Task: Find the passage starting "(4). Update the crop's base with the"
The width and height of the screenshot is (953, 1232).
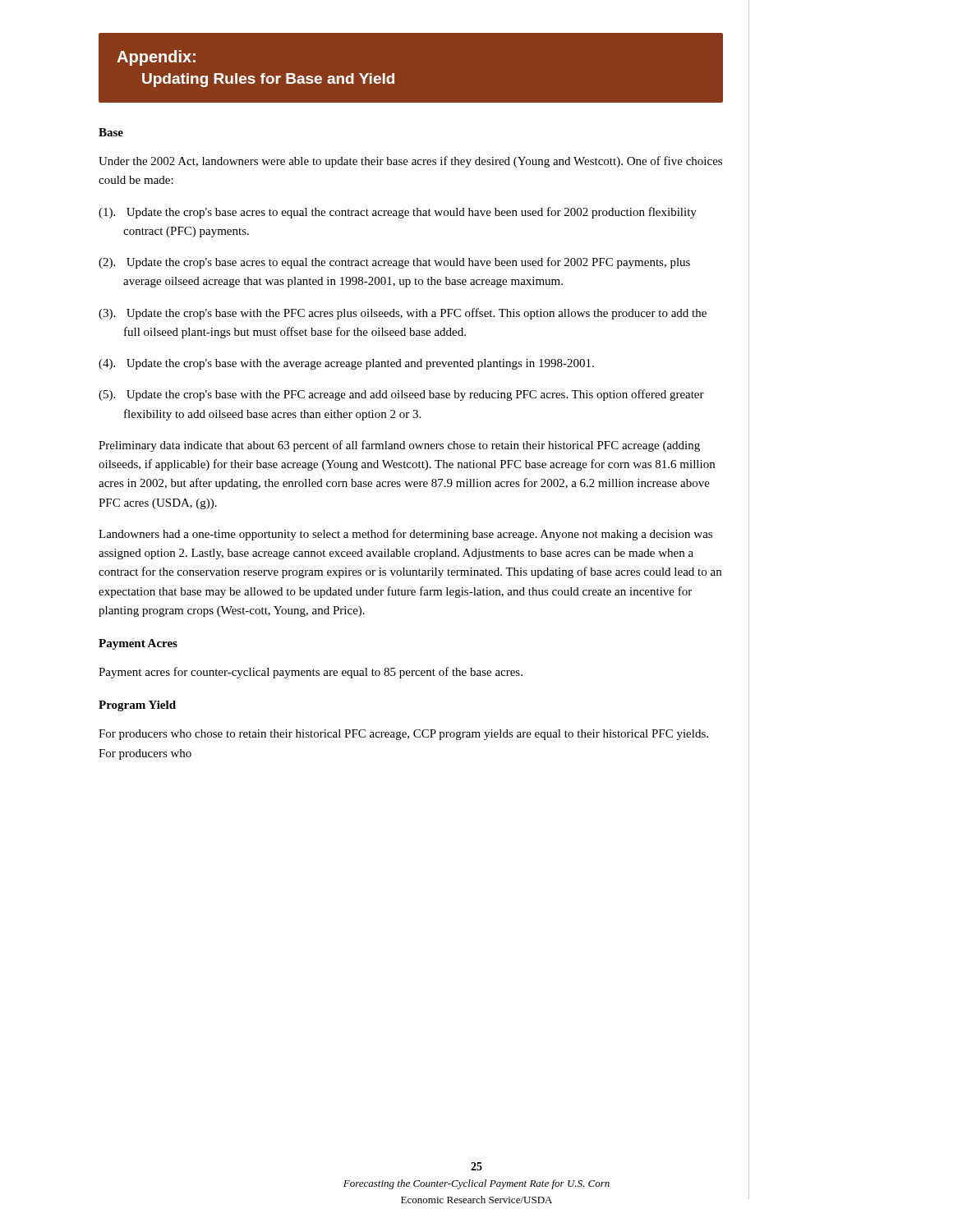Action: pyautogui.click(x=411, y=364)
